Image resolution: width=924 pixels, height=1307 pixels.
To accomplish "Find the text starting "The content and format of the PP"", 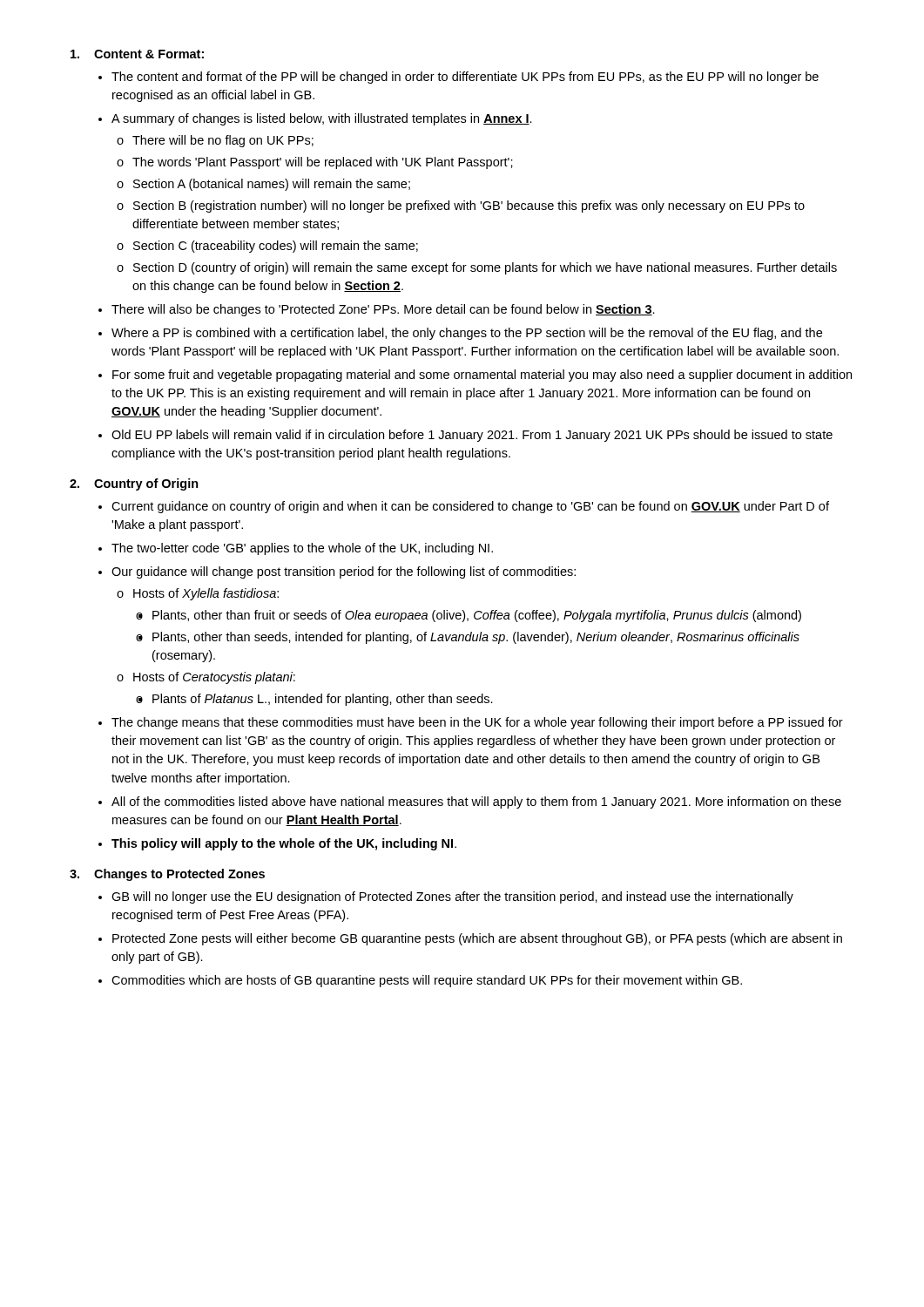I will (x=471, y=86).
